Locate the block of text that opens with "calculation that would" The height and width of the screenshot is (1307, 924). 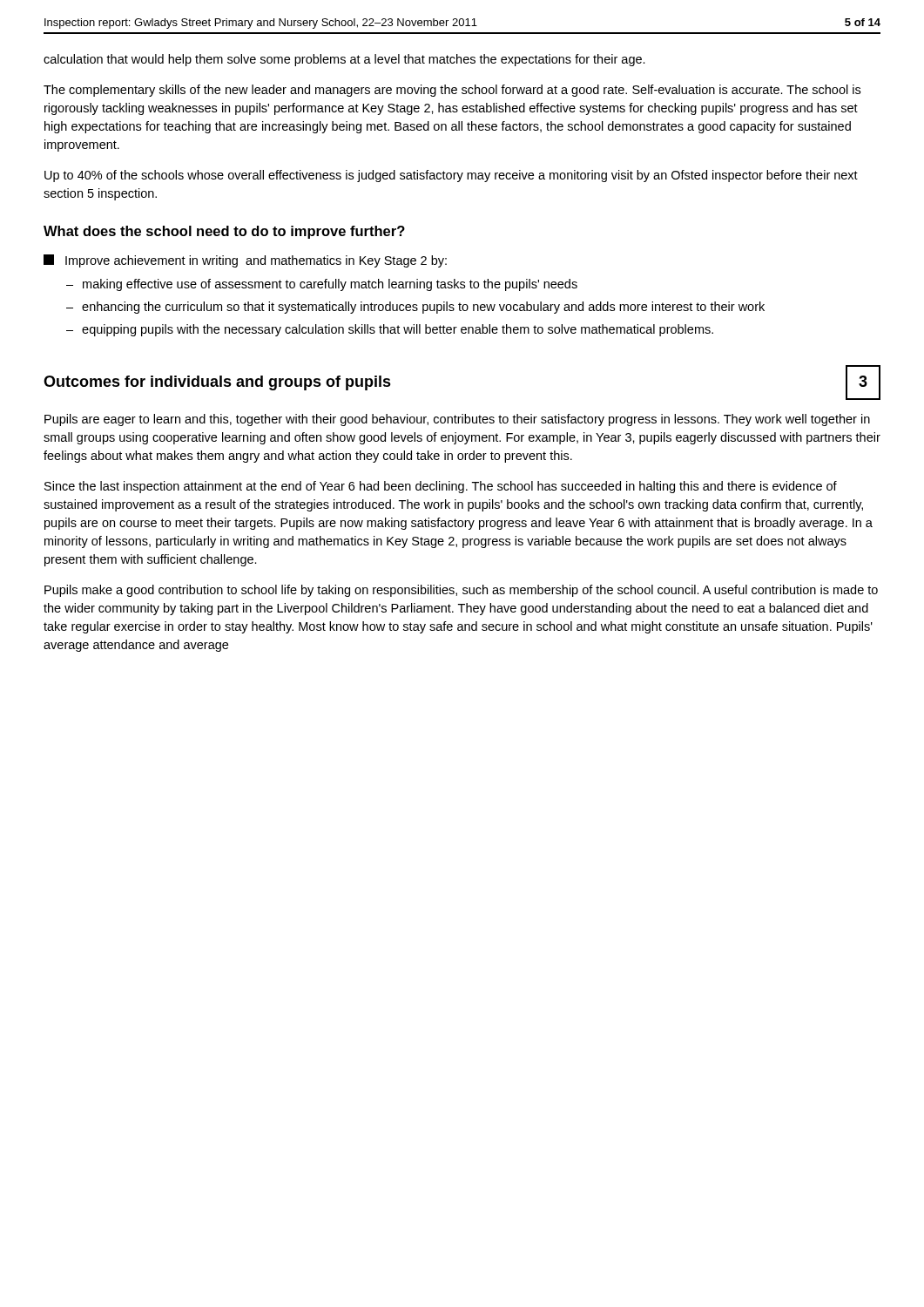point(345,59)
